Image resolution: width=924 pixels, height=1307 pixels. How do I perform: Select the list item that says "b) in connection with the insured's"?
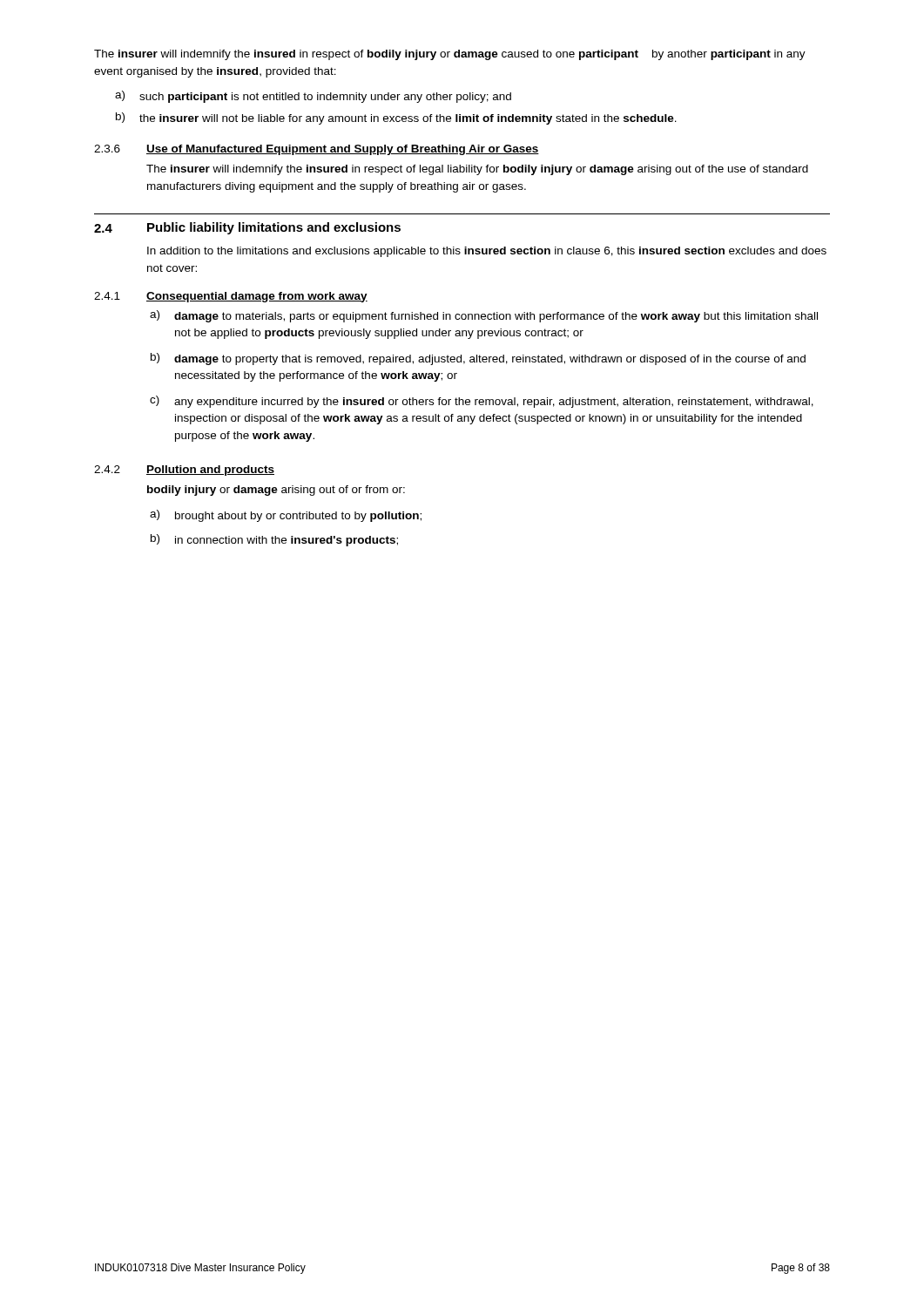[x=274, y=540]
